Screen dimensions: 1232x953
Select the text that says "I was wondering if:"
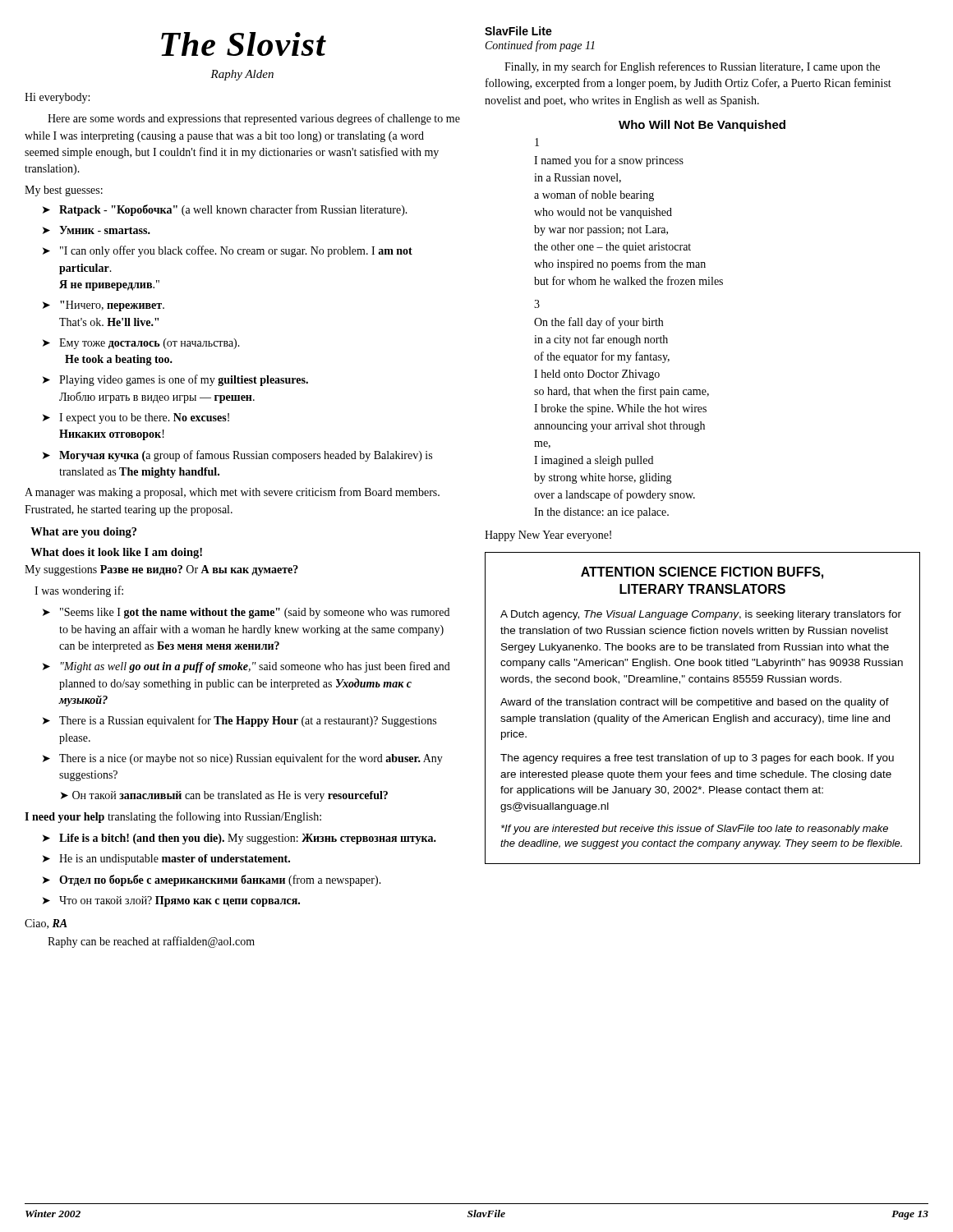[x=79, y=591]
